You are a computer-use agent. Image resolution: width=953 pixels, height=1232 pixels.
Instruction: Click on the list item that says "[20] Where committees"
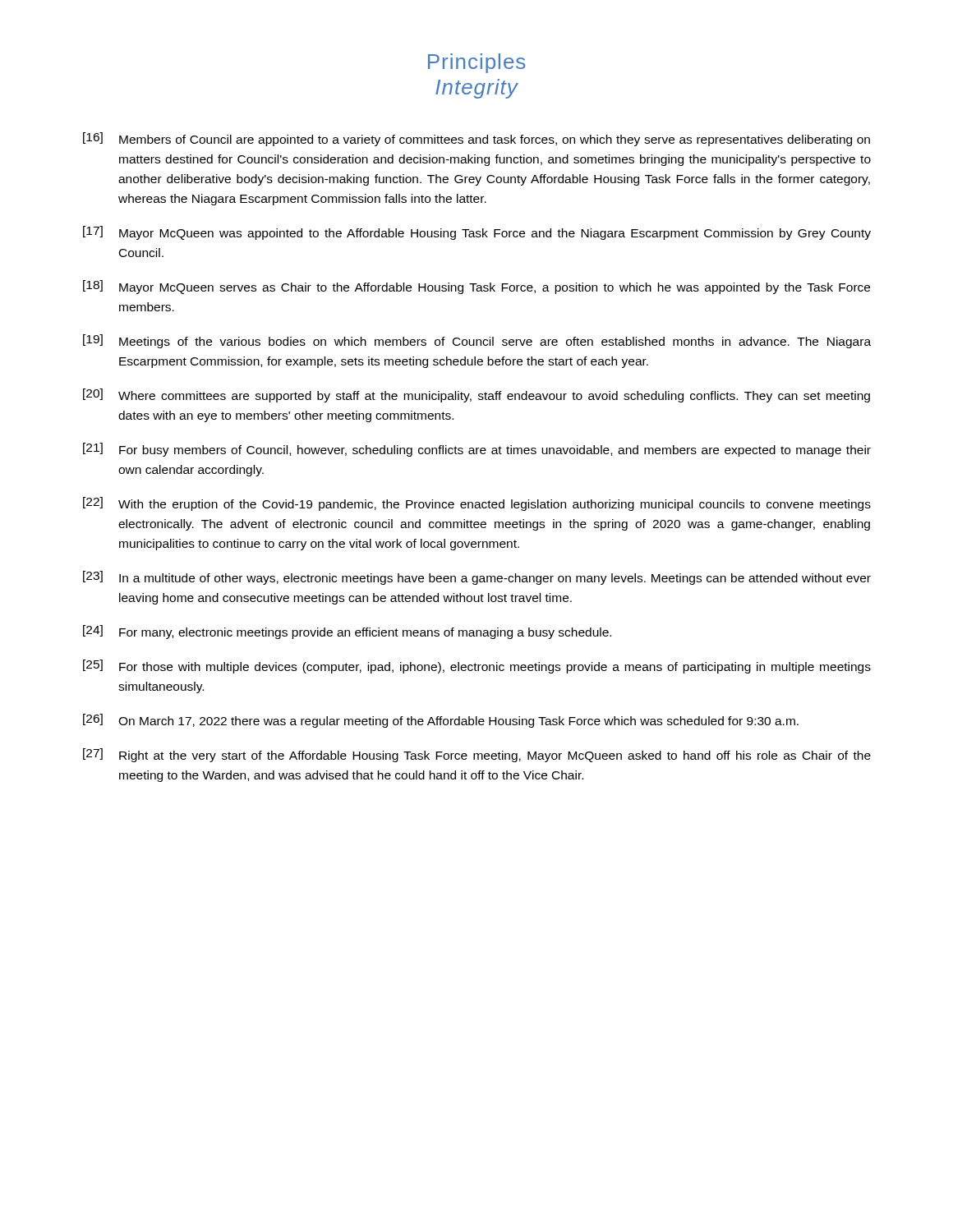476,406
